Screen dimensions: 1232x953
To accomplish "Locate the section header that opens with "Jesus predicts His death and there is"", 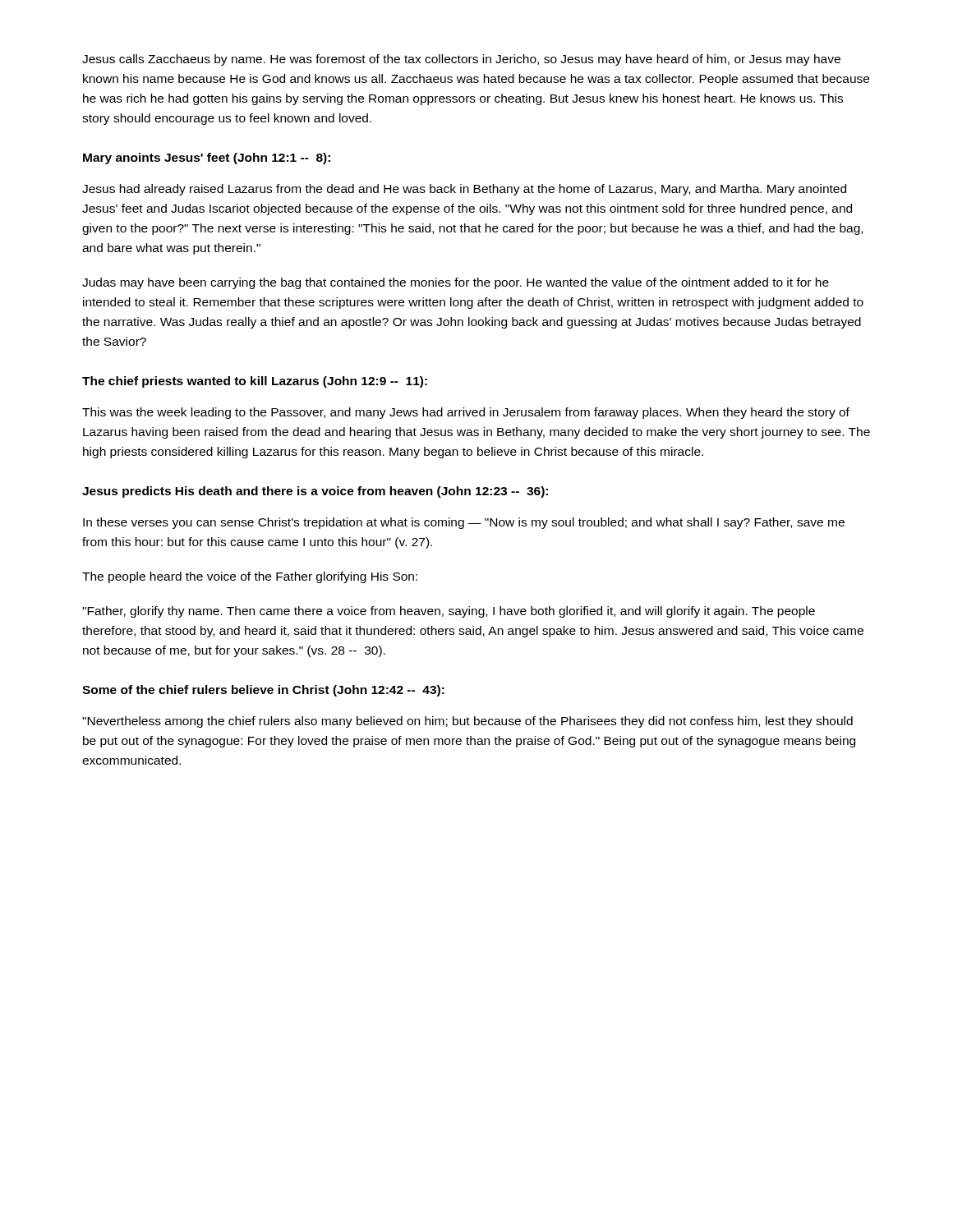I will (316, 491).
